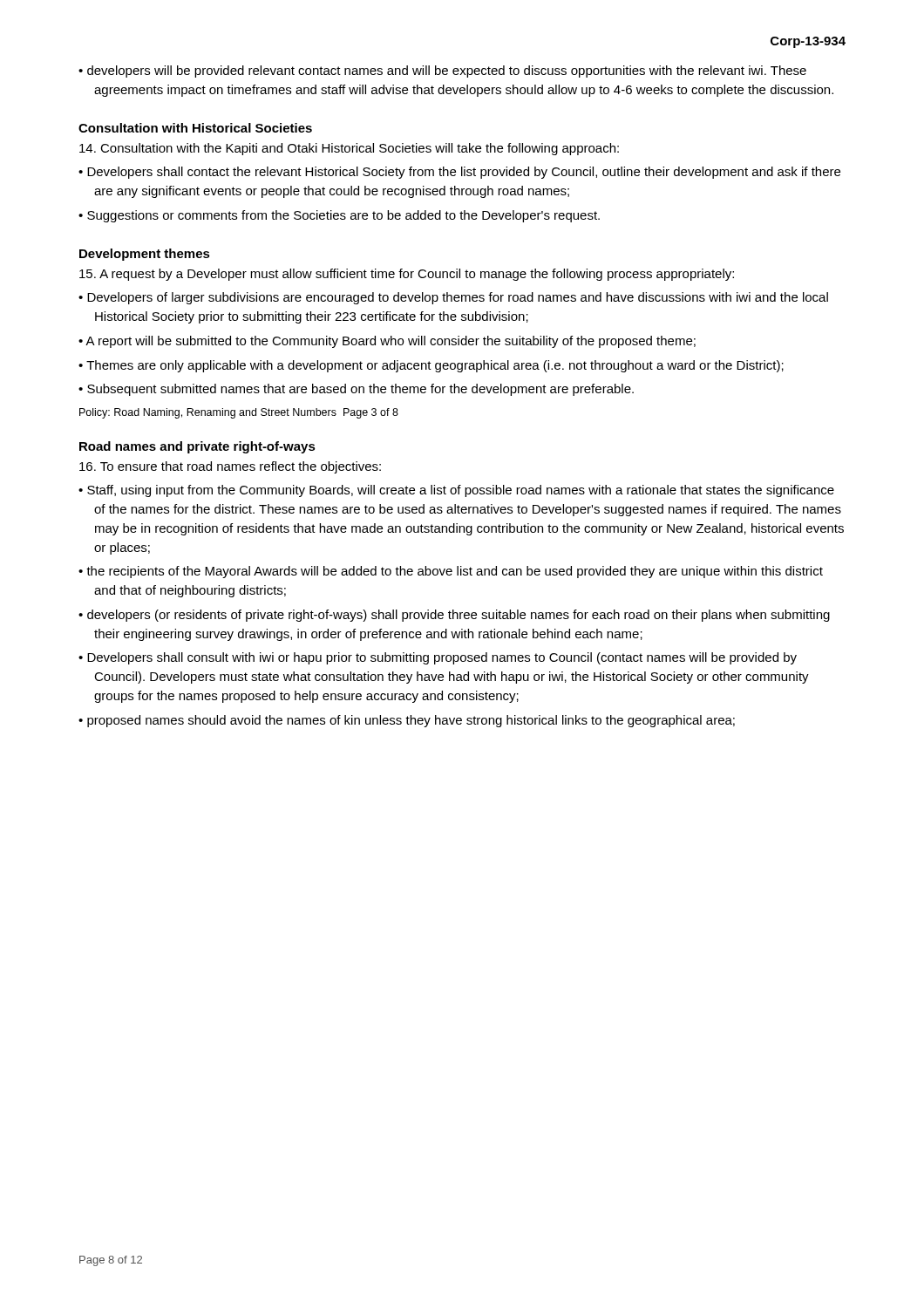
Task: Select the text block starting "the recipients of the Mayoral Awards will"
Action: pos(455,580)
